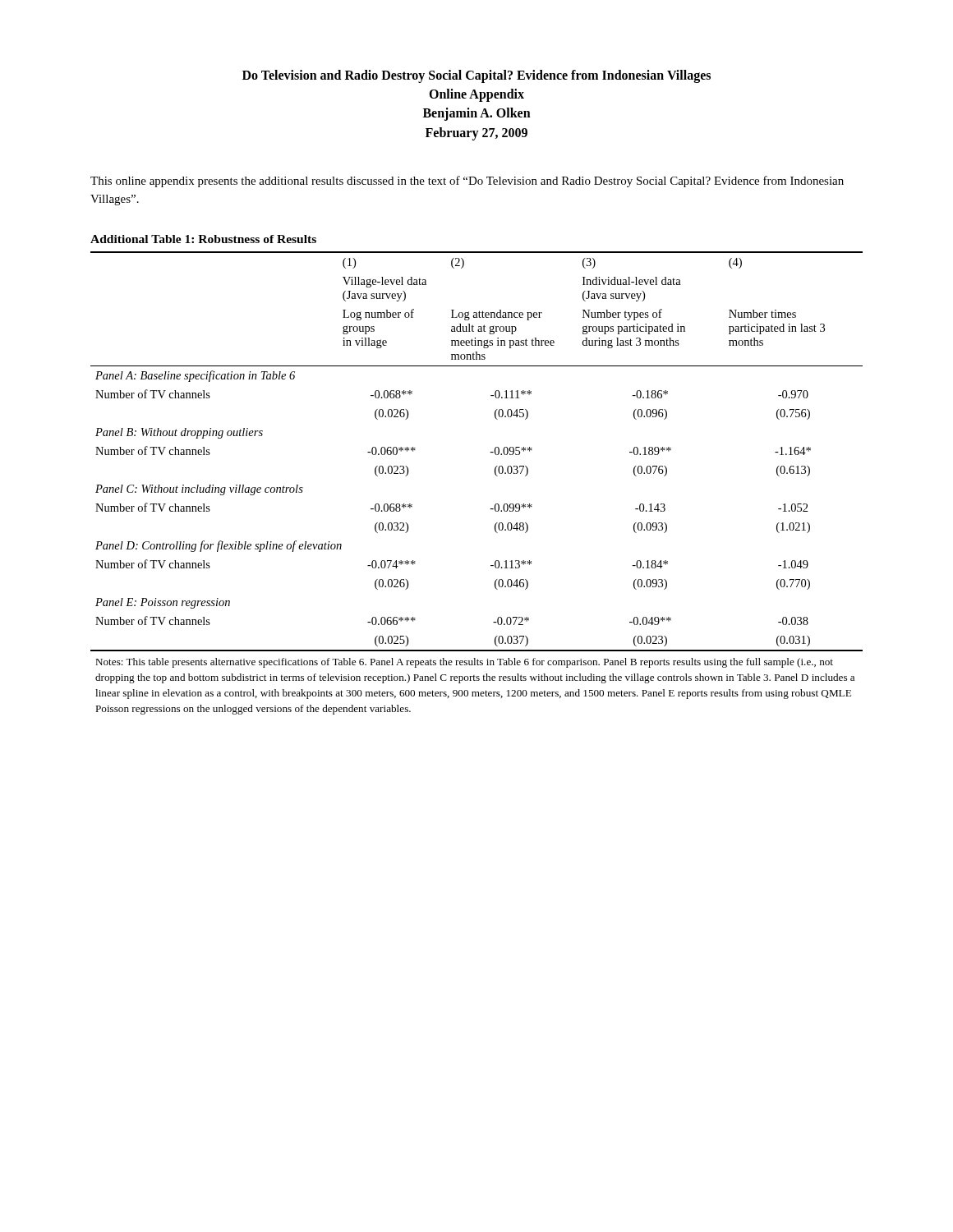This screenshot has width=953, height=1232.
Task: Point to the title beginning "Do Television and Radio Destroy Social Capital? Evidence"
Action: pos(476,104)
